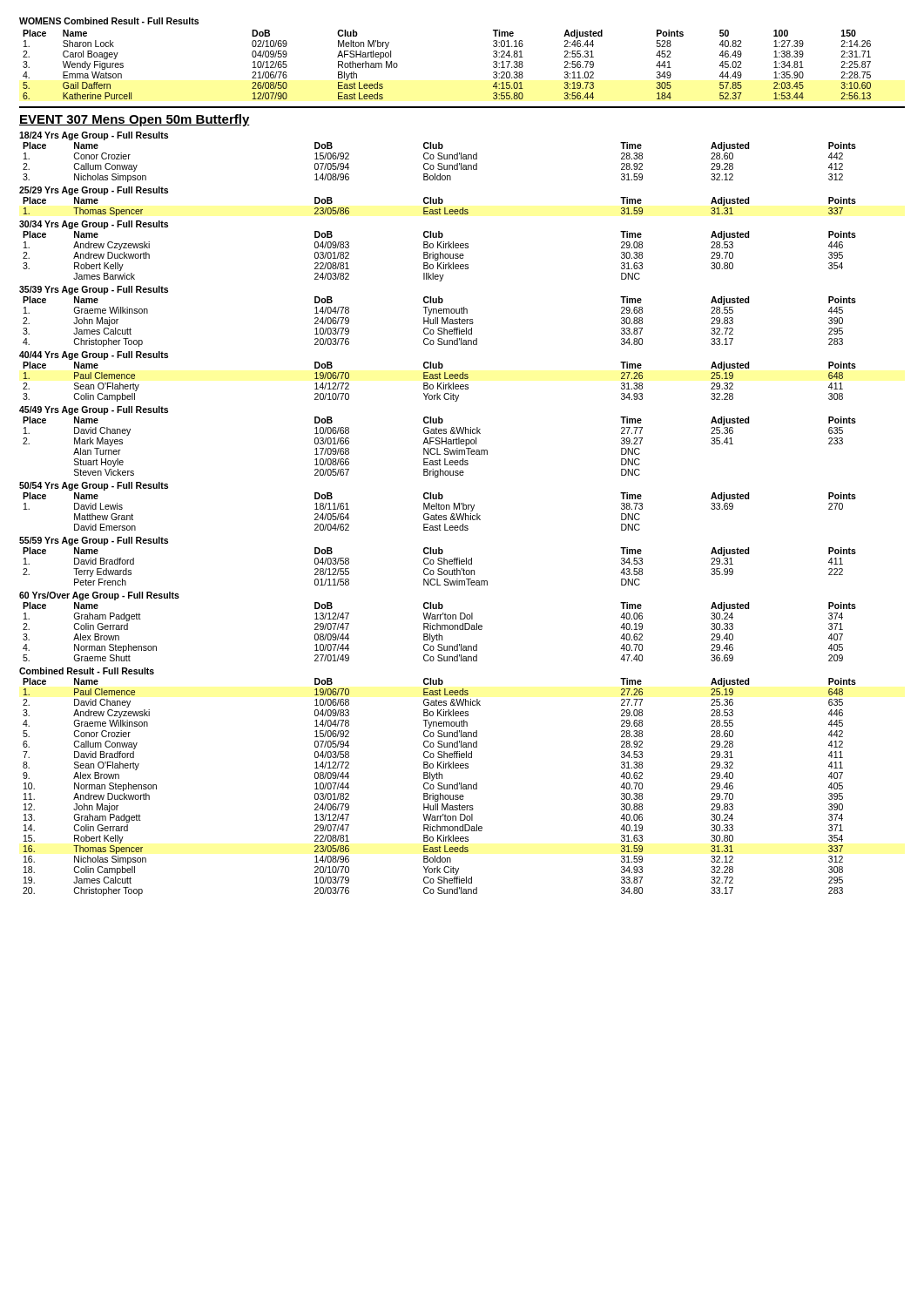Locate the section header that opens with "40/44 Yrs Age Group - Full"
The image size is (924, 1307).
coord(94,355)
